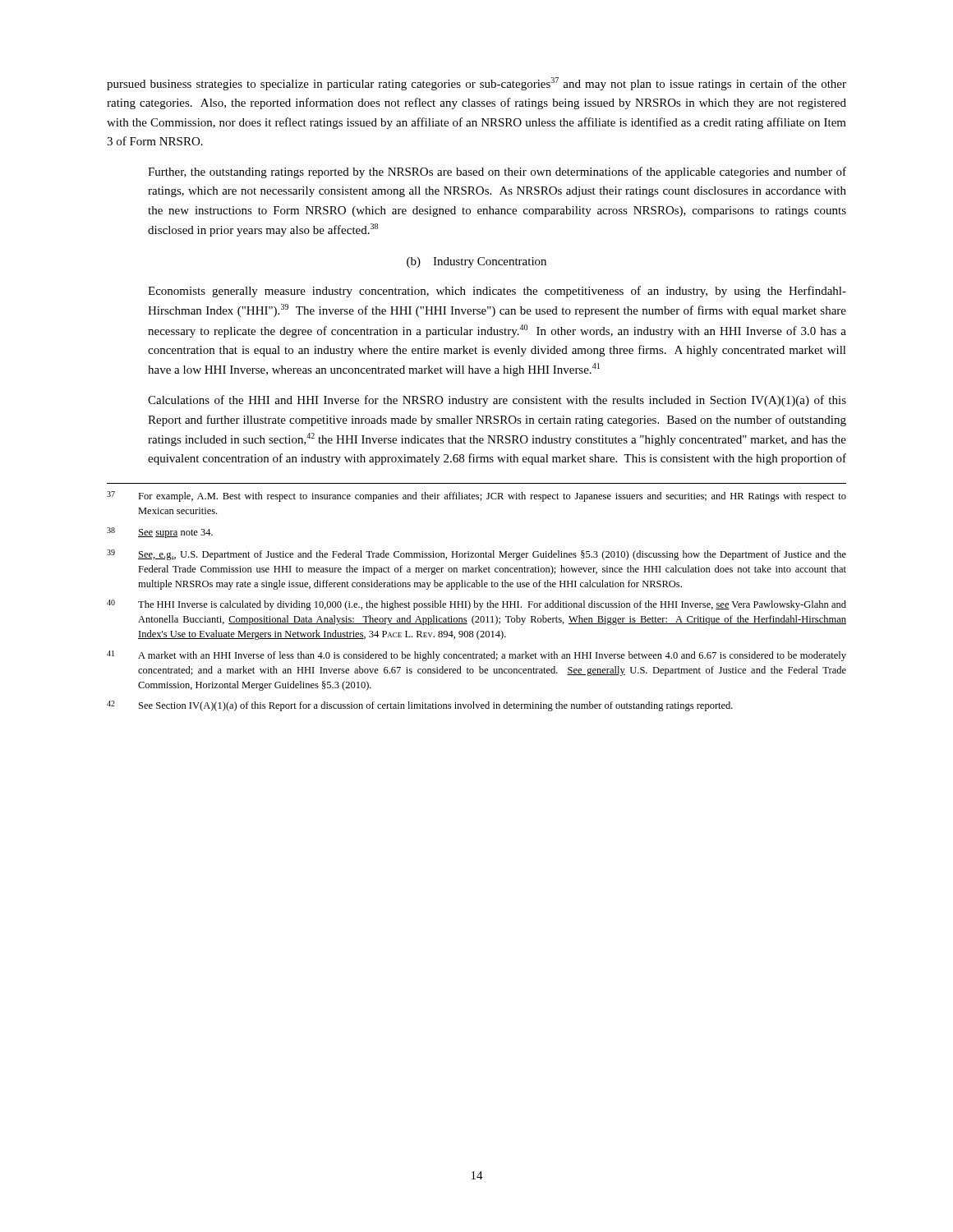This screenshot has width=953, height=1232.
Task: Locate the footnote containing "41 A market with an"
Action: [476, 670]
